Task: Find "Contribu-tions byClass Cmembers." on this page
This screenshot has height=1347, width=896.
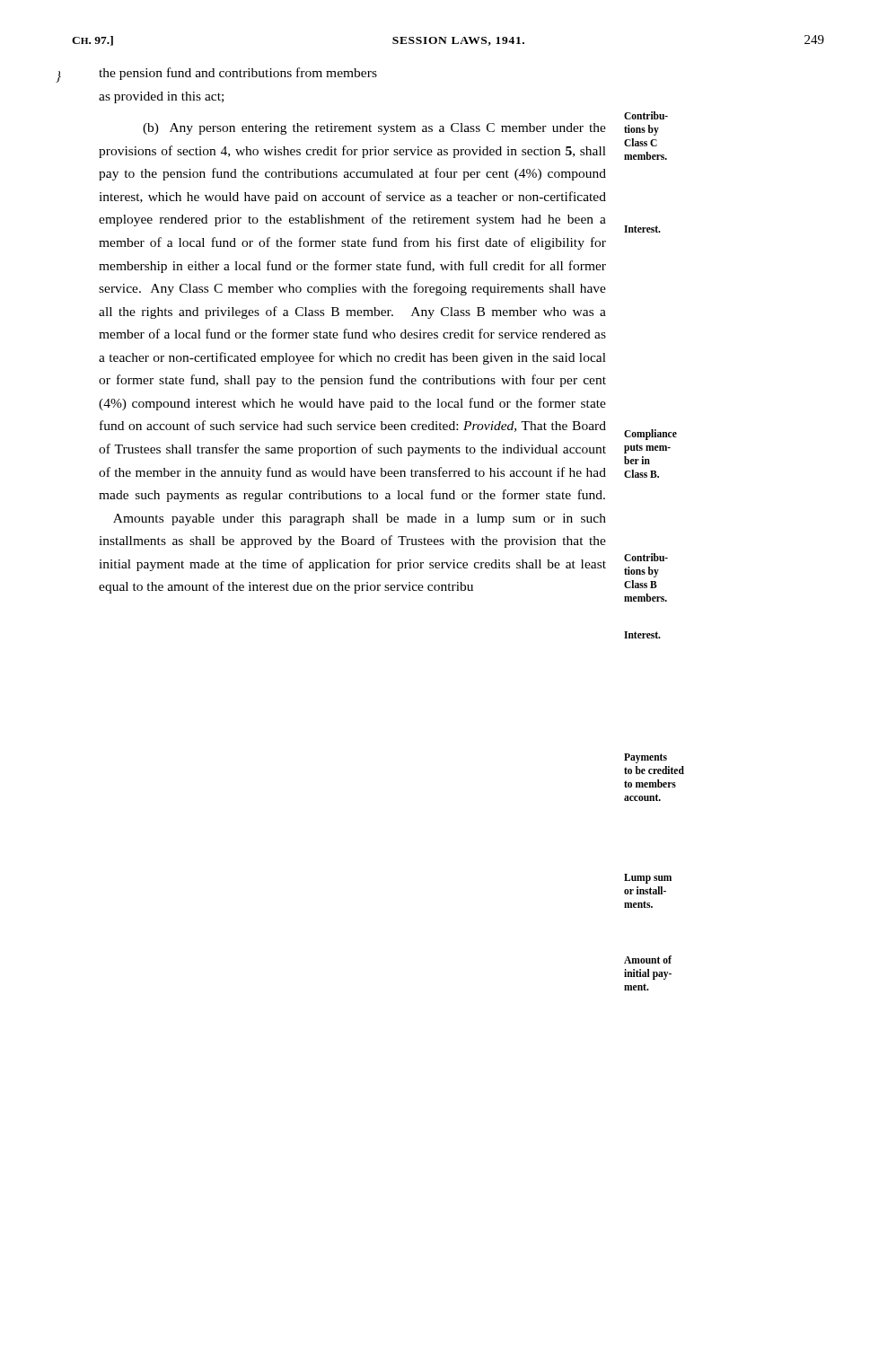Action: (646, 136)
